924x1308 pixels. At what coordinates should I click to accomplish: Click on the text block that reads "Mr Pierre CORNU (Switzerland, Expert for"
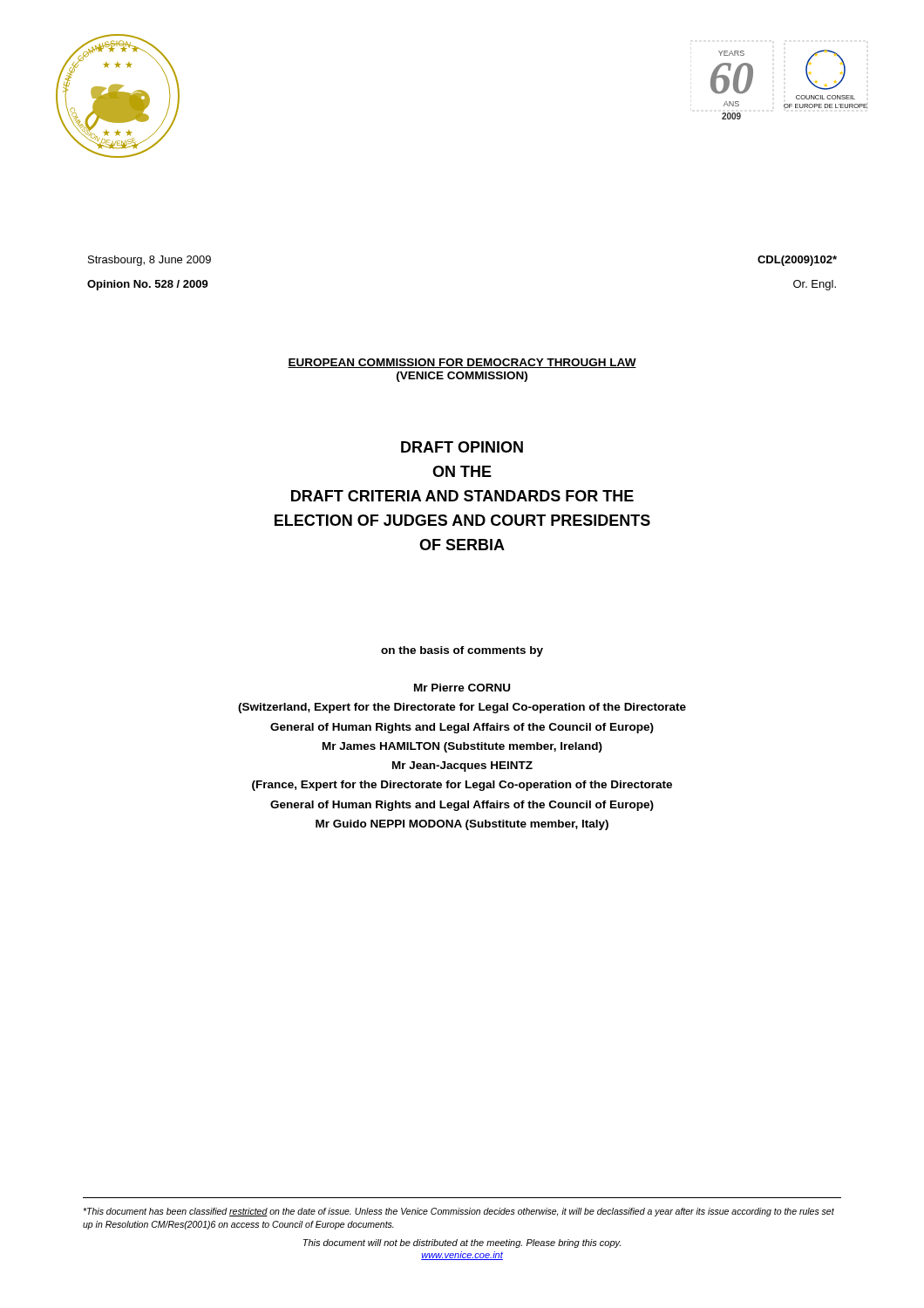click(x=462, y=756)
